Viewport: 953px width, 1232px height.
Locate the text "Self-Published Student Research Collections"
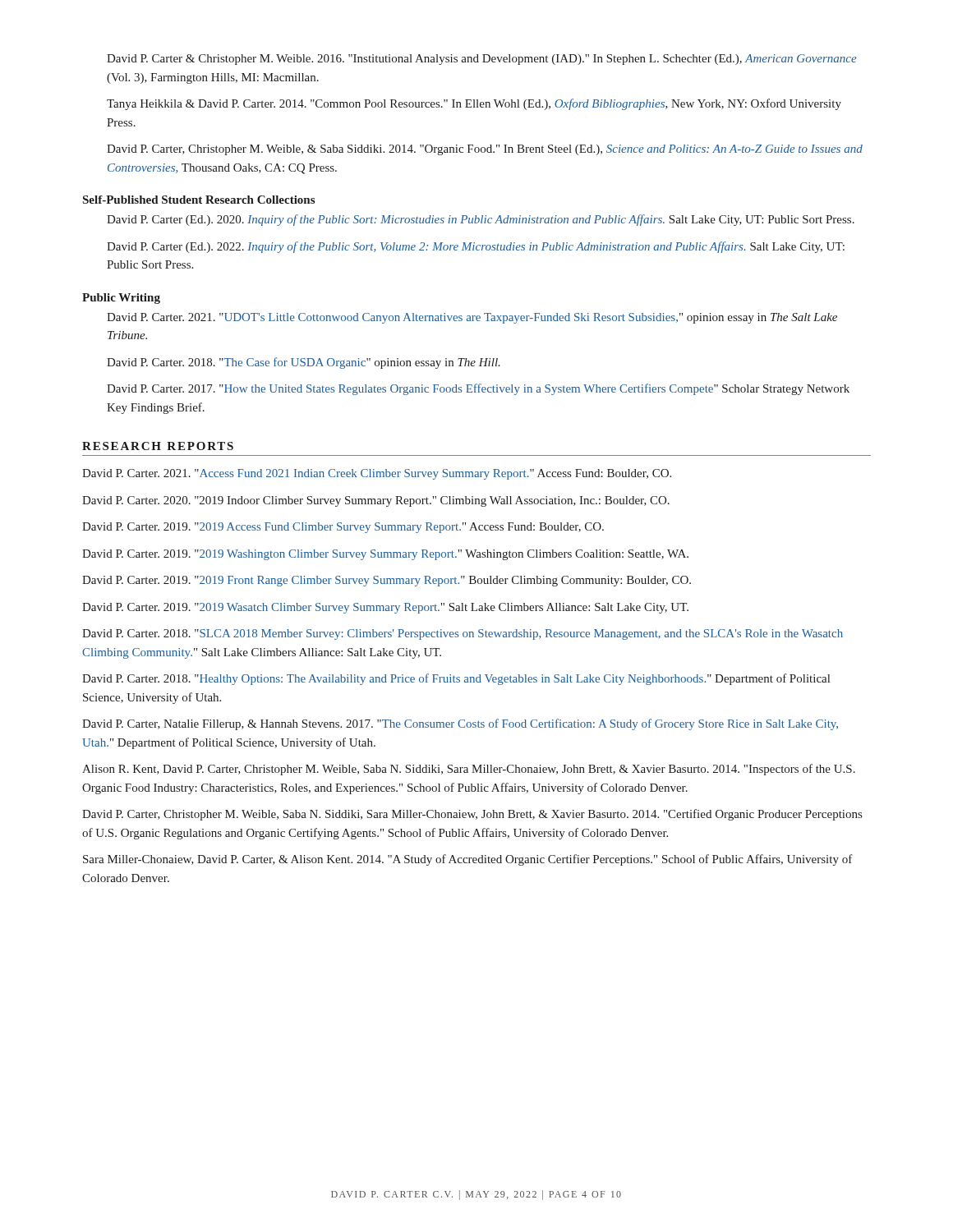click(x=199, y=200)
